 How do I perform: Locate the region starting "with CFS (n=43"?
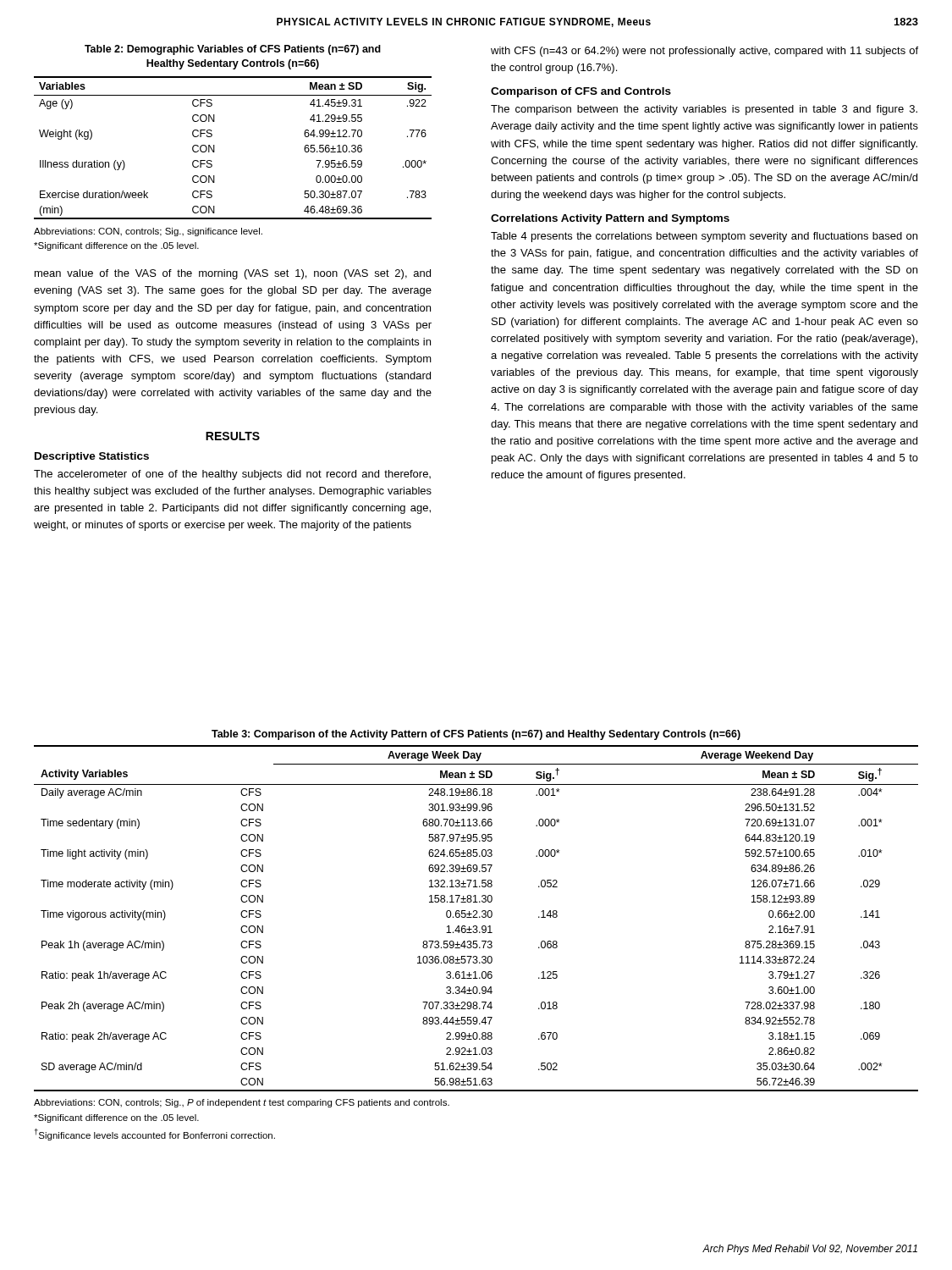click(x=704, y=59)
